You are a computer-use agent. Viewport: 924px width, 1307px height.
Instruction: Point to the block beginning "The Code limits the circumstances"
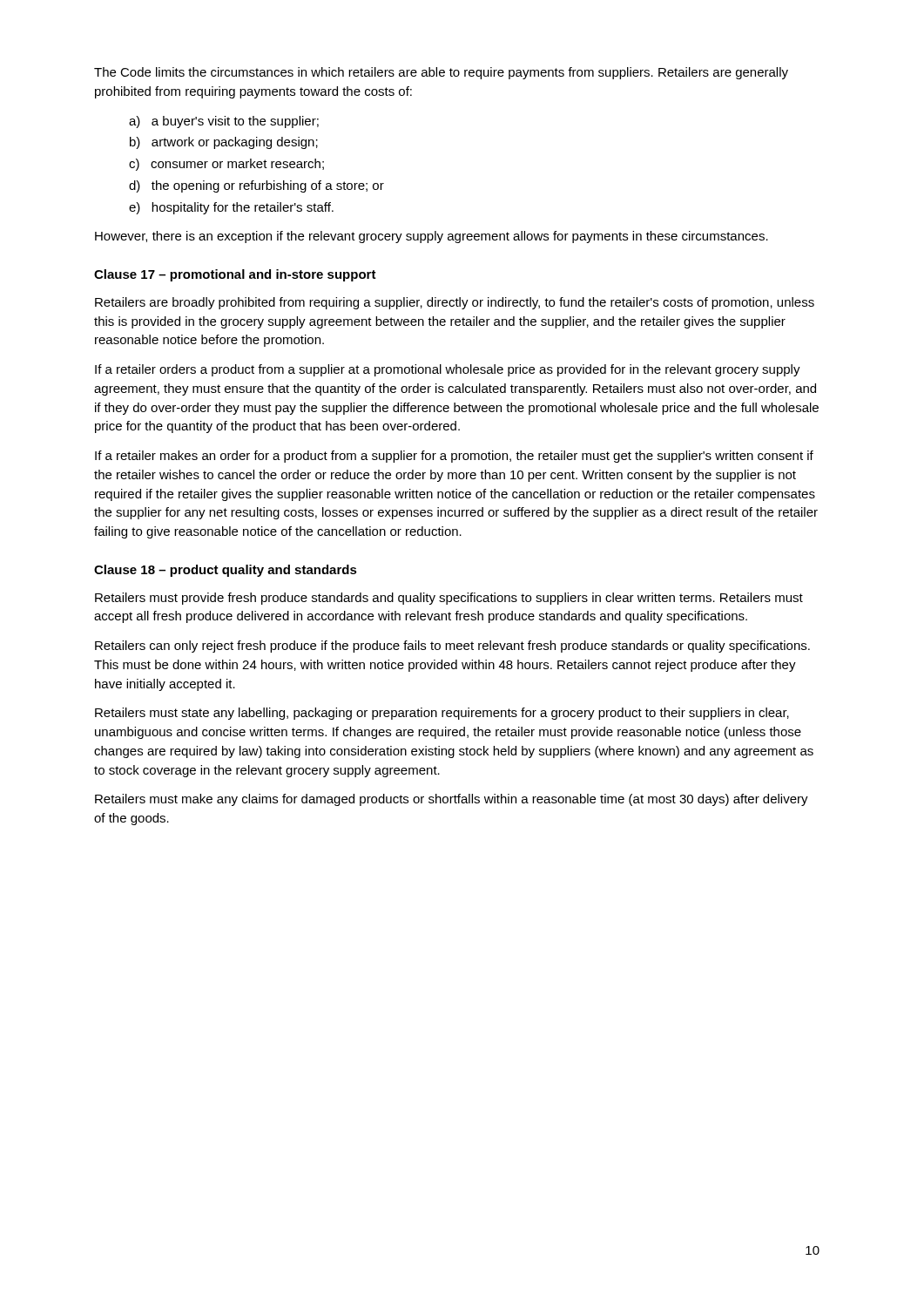click(457, 82)
